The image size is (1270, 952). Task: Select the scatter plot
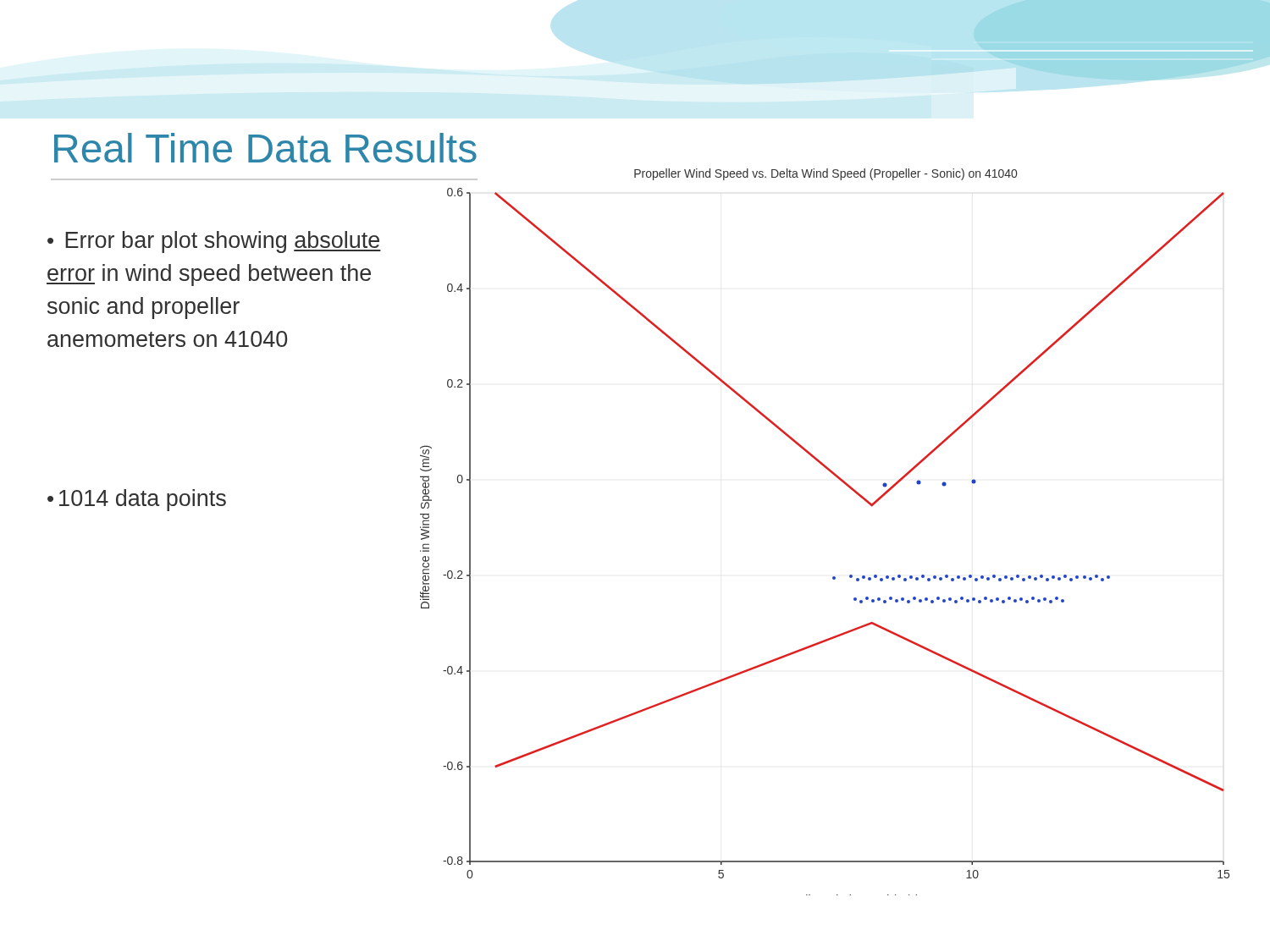826,527
